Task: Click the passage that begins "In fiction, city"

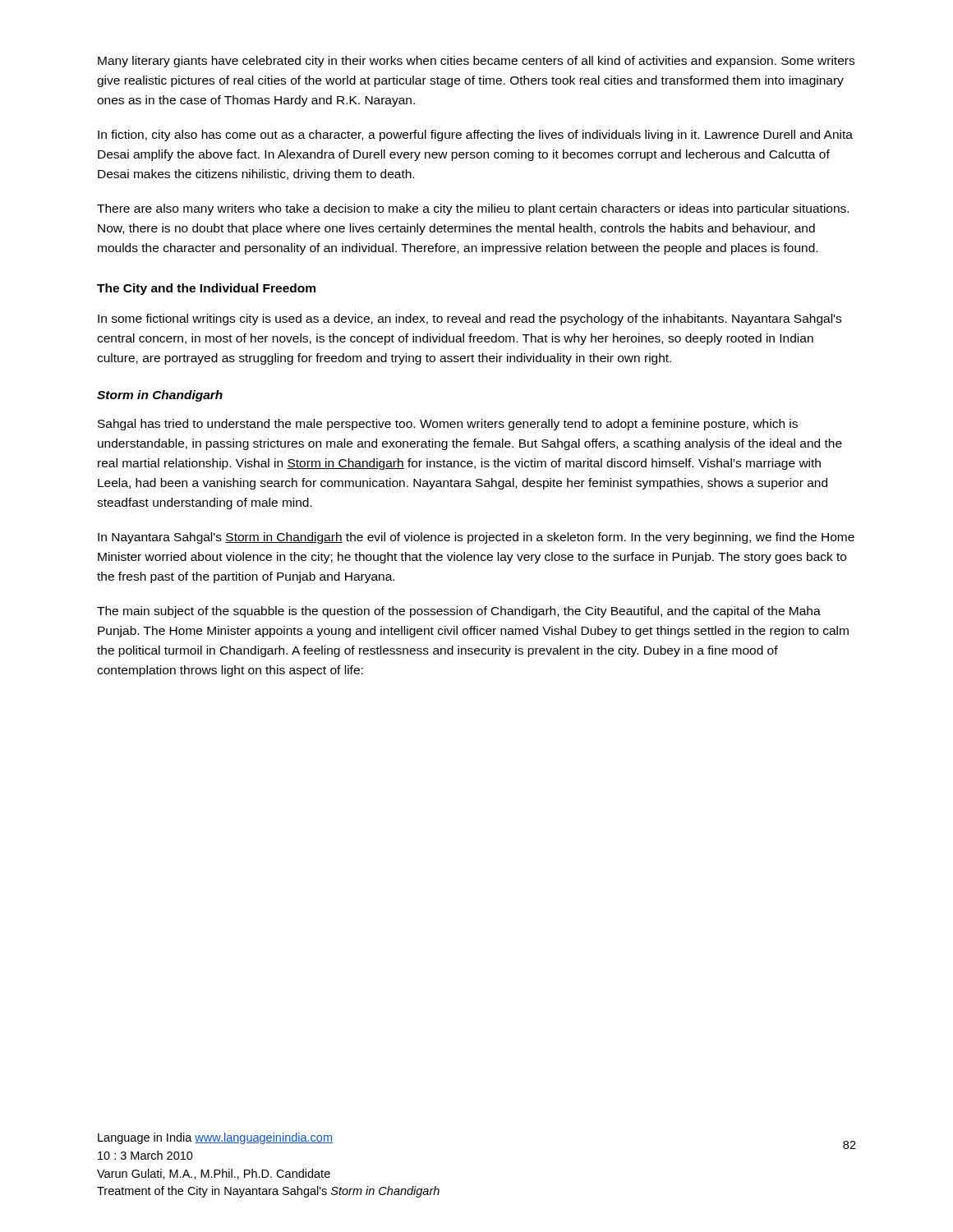Action: pyautogui.click(x=475, y=154)
